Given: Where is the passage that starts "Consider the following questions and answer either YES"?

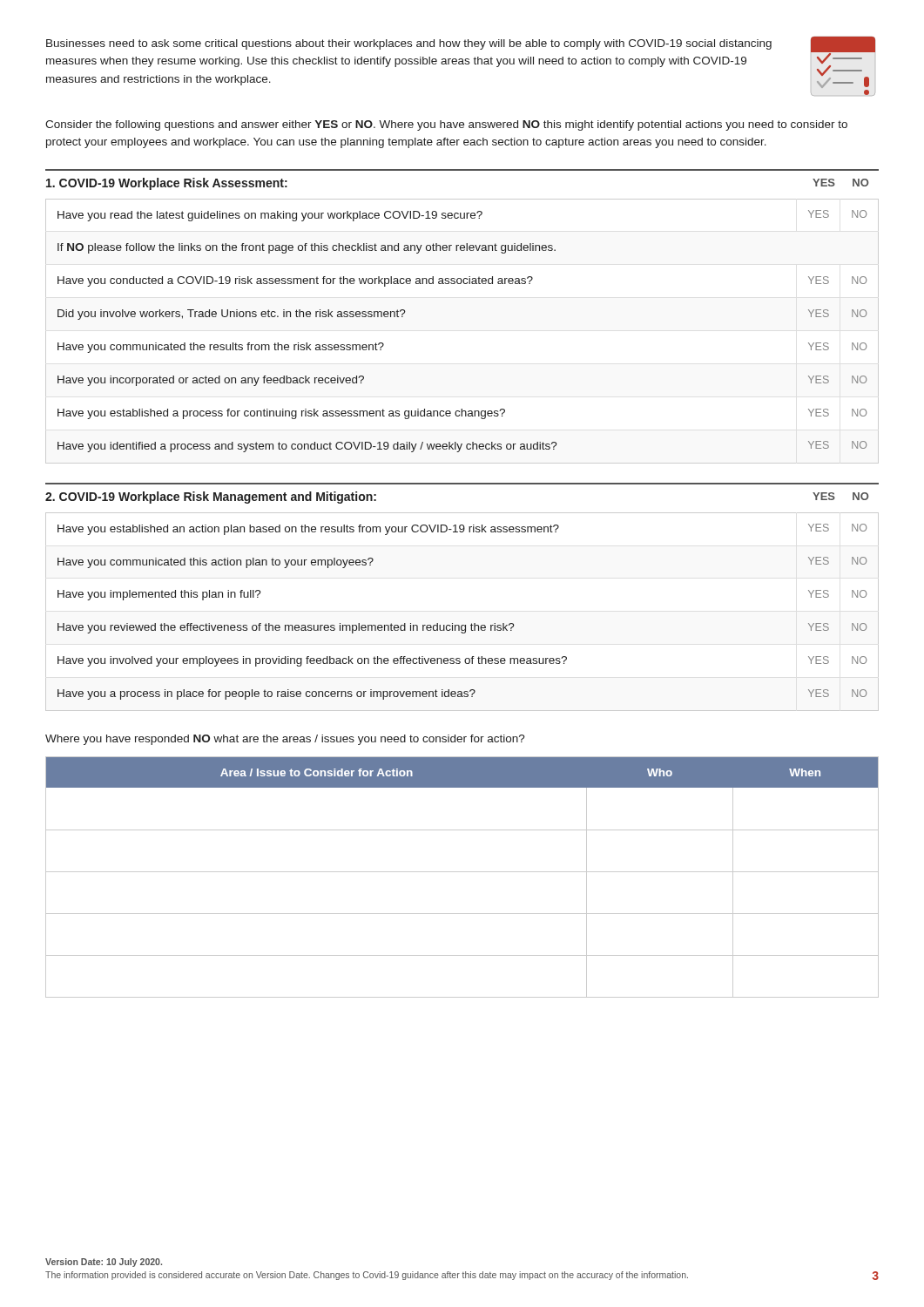Looking at the screenshot, I should tap(447, 133).
